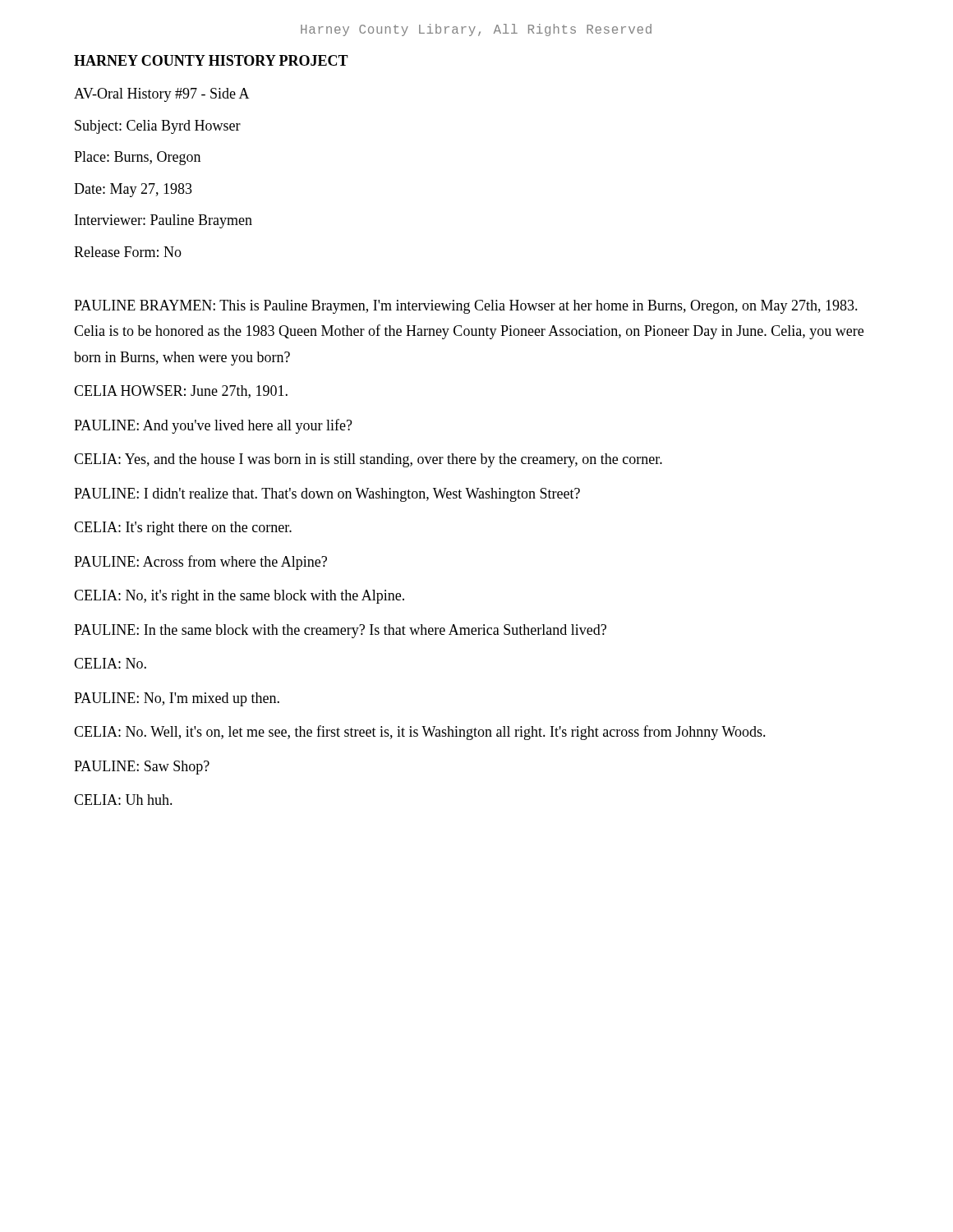953x1232 pixels.
Task: Click where it says "CELIA: Uh huh."
Action: click(x=123, y=800)
